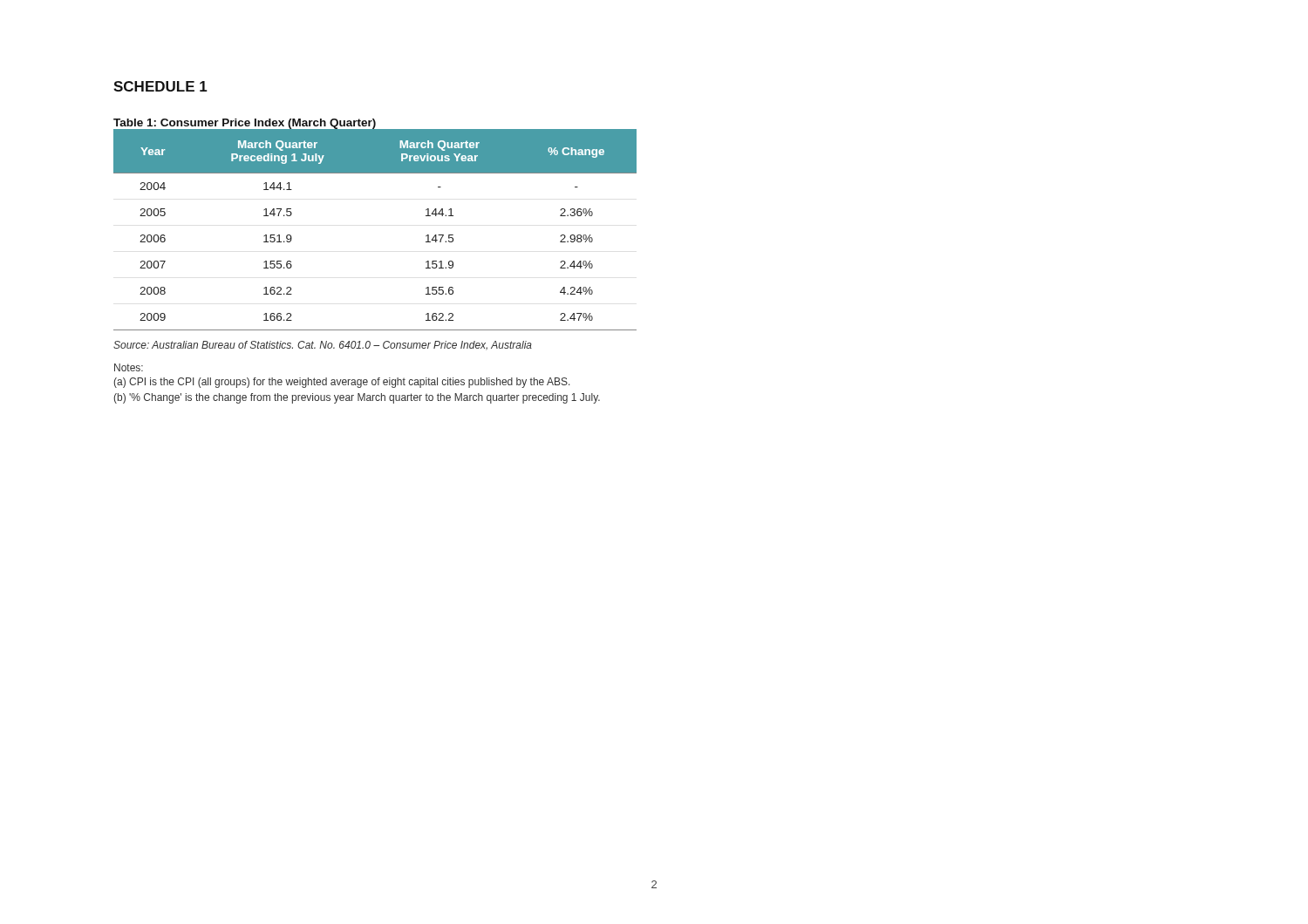Where is the passage that starts "(a) CPI is the CPI (all groups)"?

342,382
